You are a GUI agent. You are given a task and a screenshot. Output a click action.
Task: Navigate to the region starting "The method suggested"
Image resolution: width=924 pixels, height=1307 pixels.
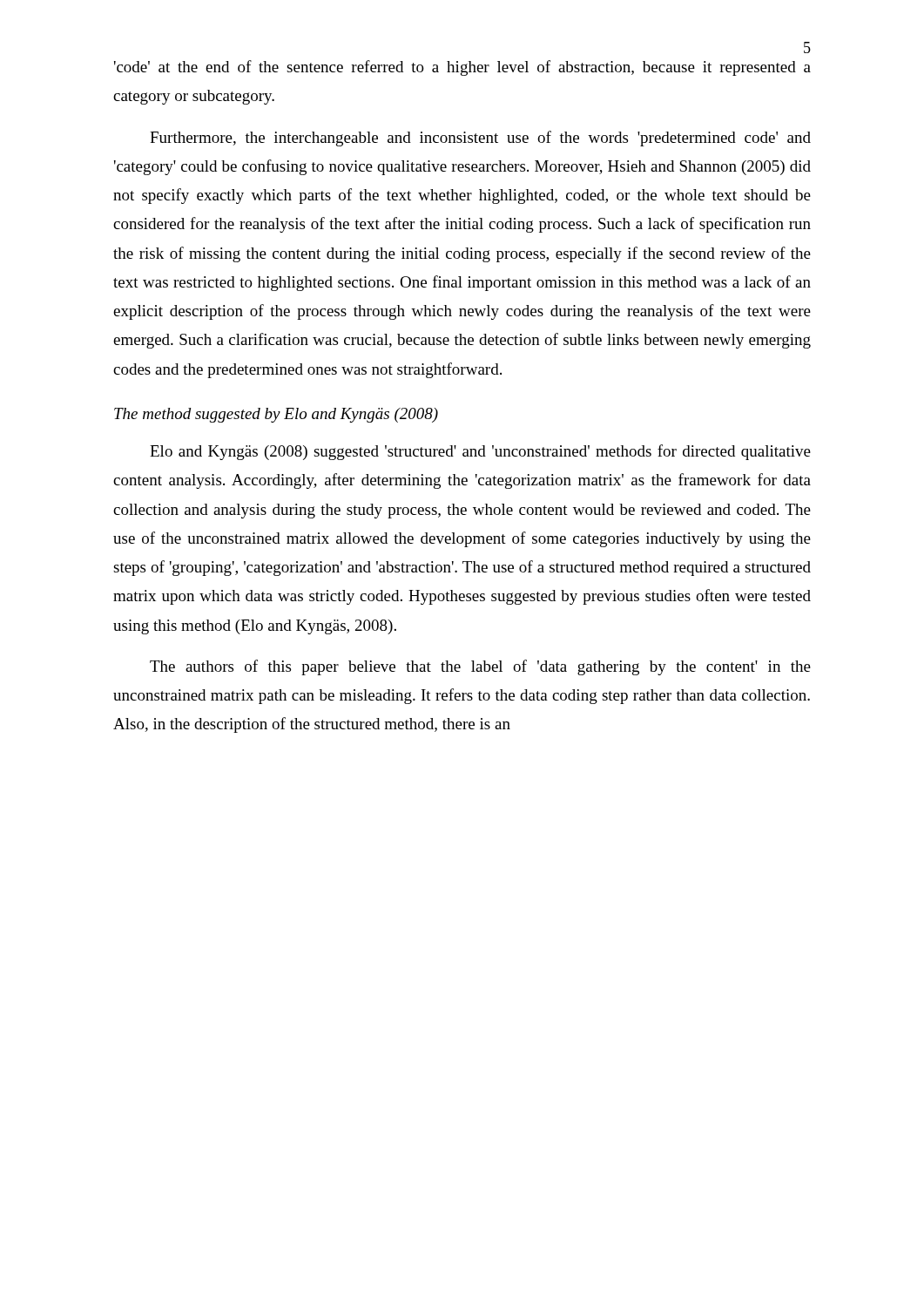click(276, 413)
